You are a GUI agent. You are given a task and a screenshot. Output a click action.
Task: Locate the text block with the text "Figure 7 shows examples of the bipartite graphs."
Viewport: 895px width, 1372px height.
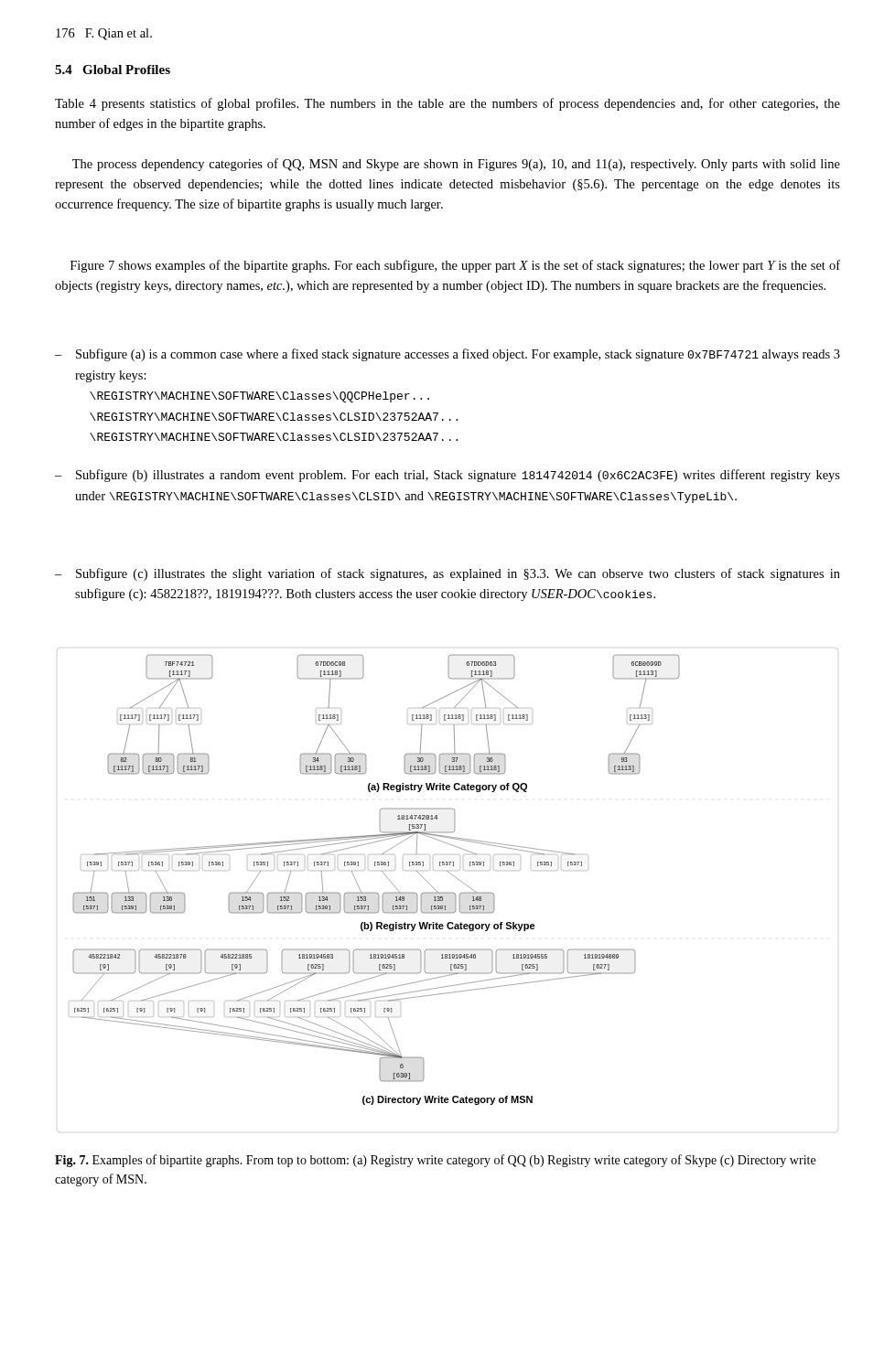click(448, 275)
